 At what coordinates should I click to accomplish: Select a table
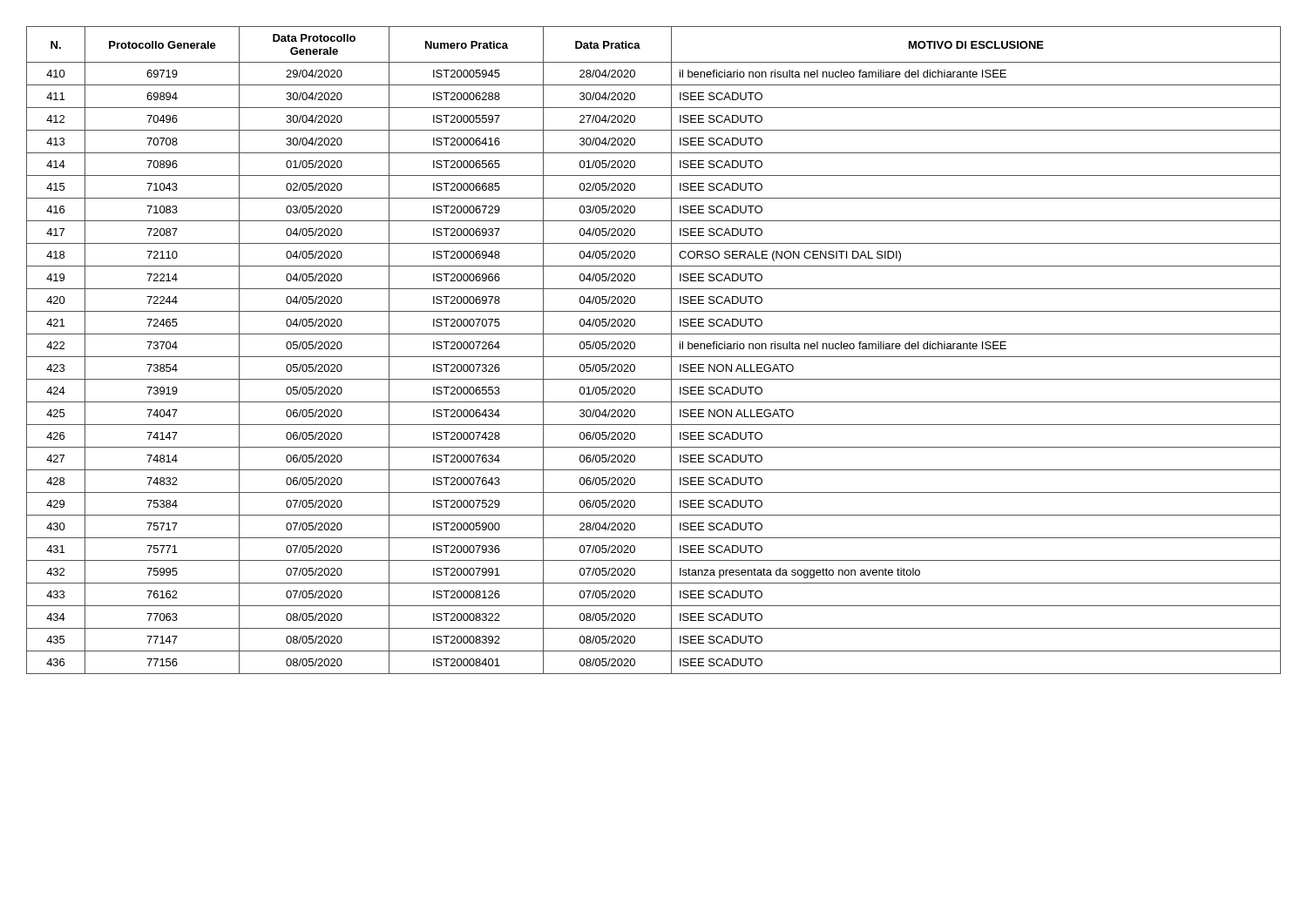(654, 350)
